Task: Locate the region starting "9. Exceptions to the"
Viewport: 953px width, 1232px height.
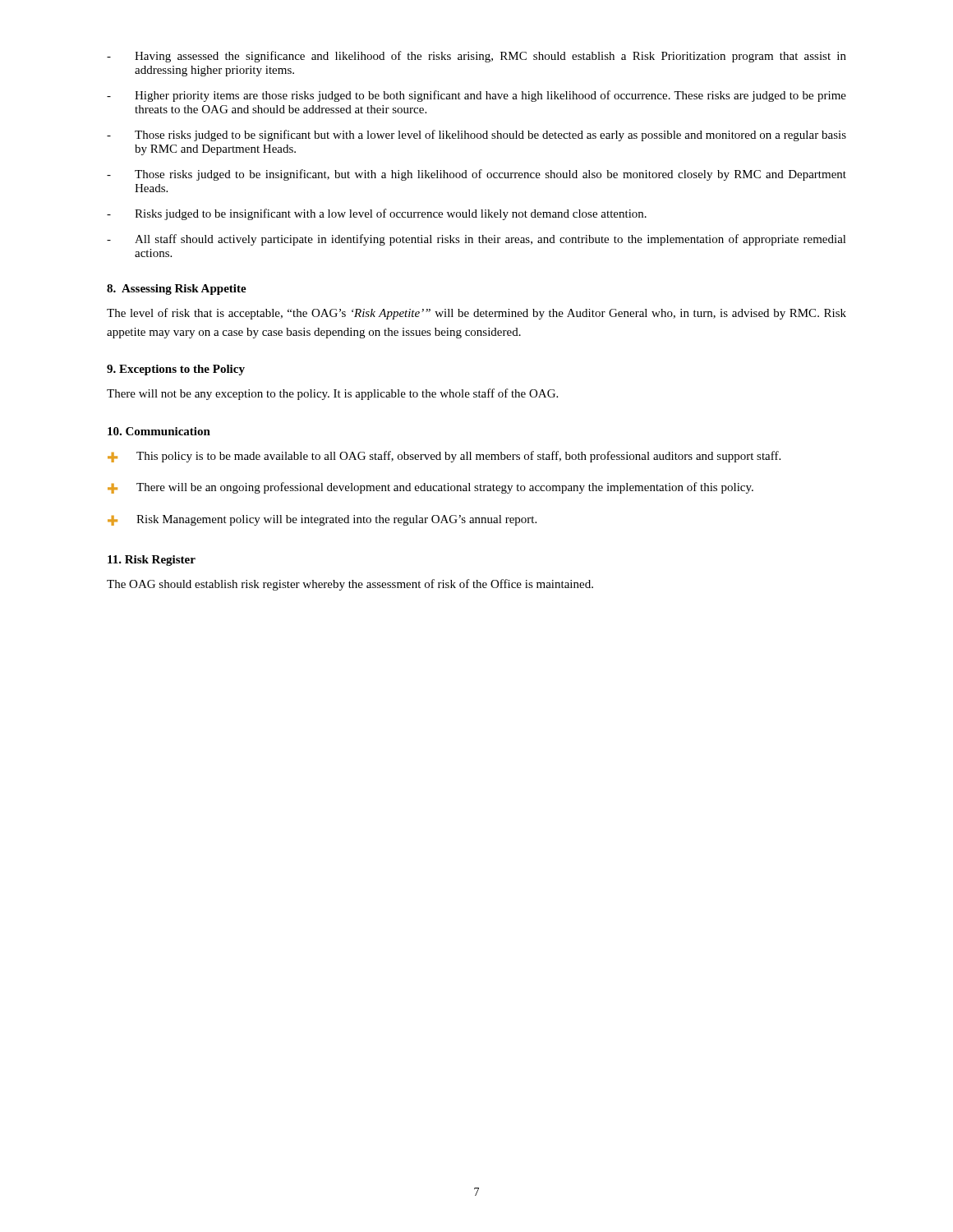Action: point(176,369)
